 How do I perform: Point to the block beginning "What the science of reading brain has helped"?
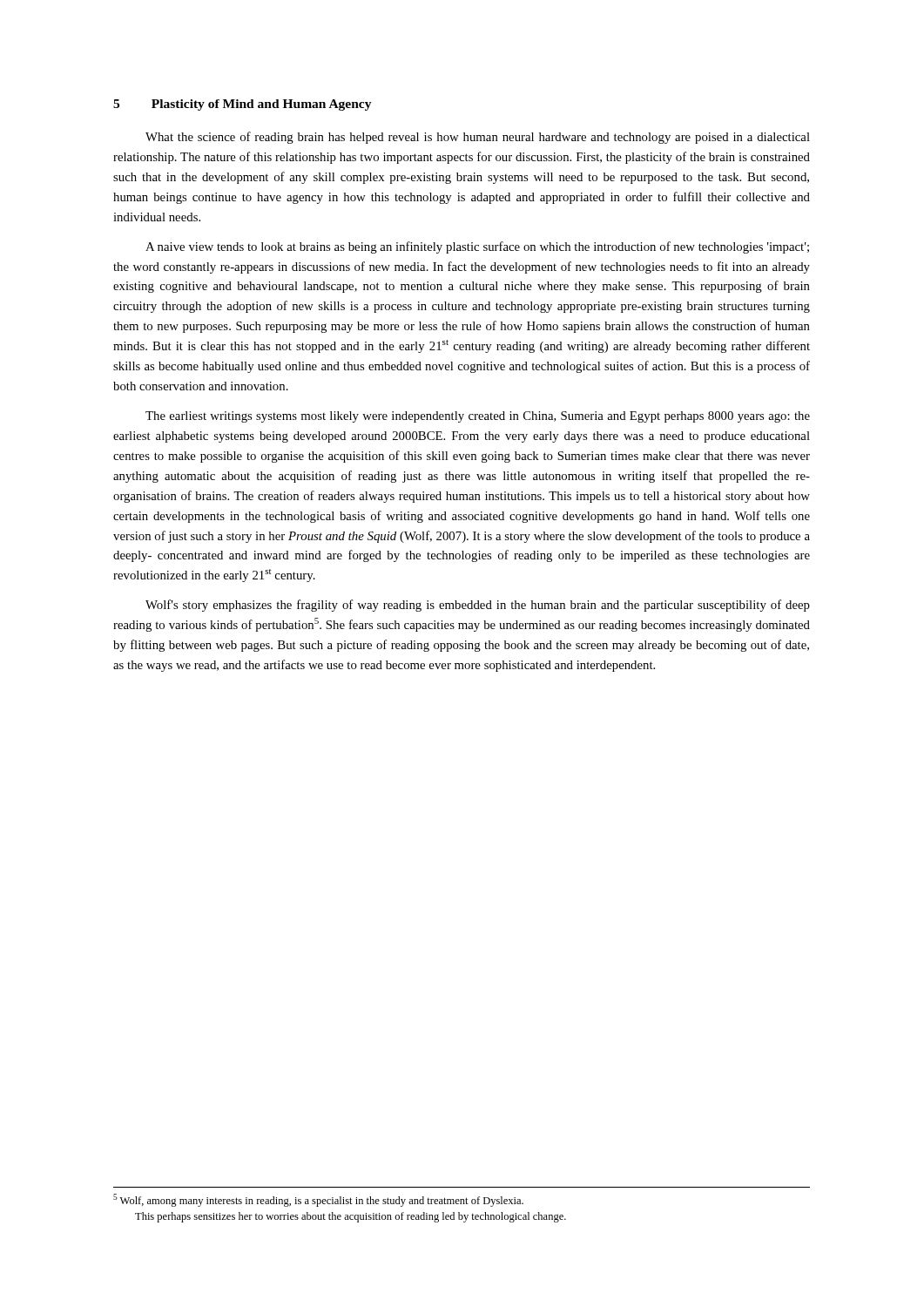462,177
